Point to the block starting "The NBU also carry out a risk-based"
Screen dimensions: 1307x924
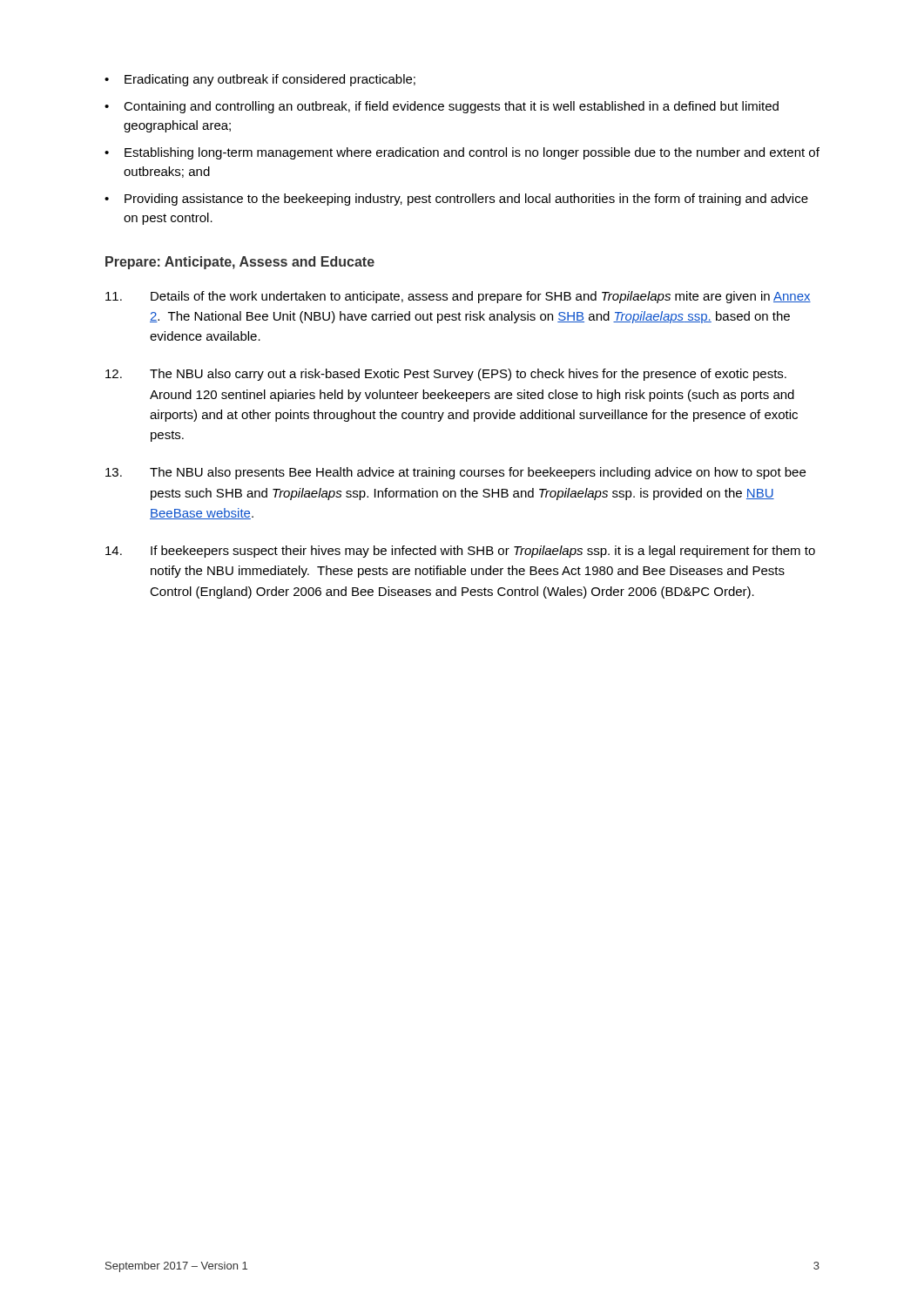click(x=462, y=404)
